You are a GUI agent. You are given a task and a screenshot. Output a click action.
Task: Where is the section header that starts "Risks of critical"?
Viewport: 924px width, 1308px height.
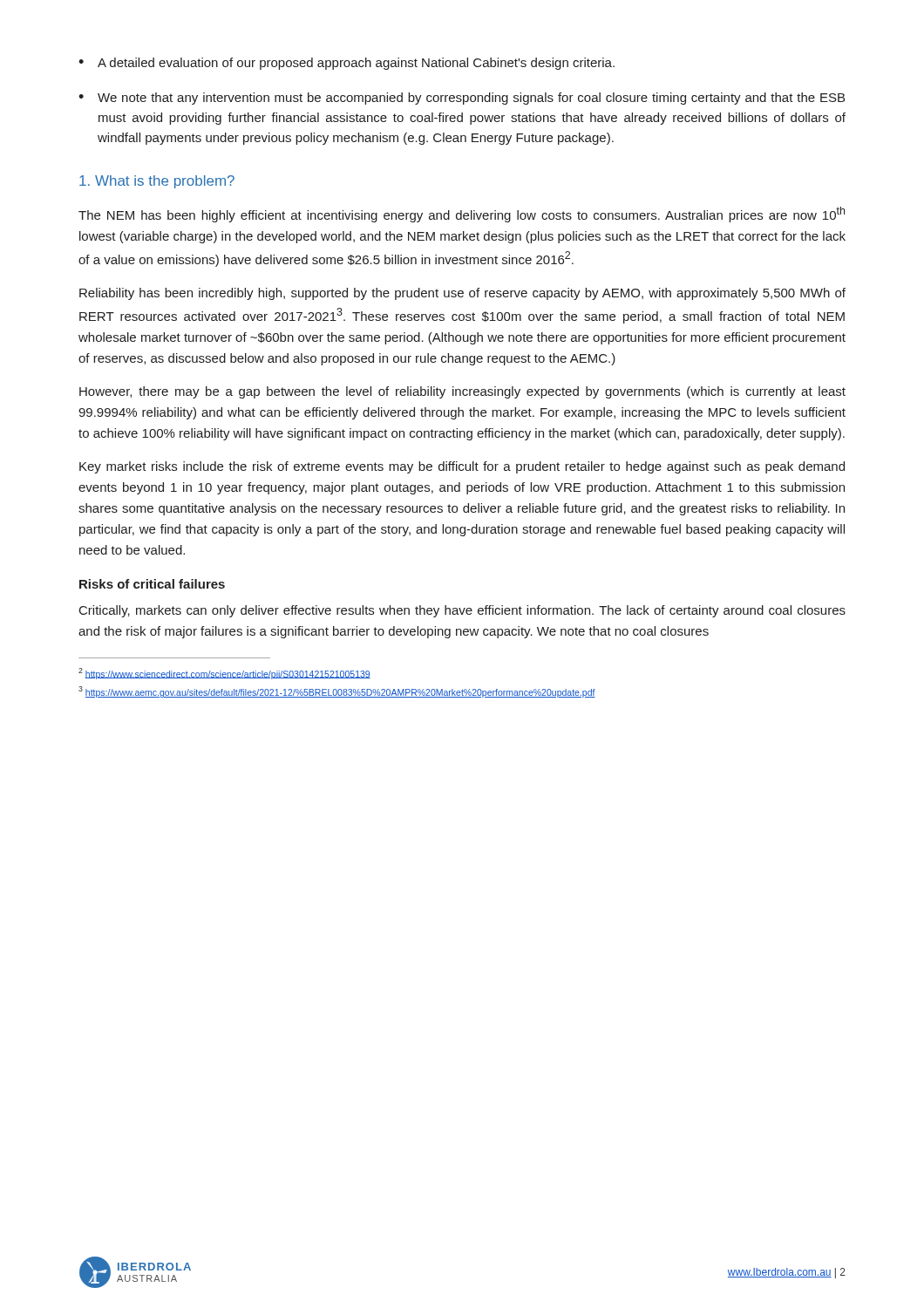[x=152, y=583]
